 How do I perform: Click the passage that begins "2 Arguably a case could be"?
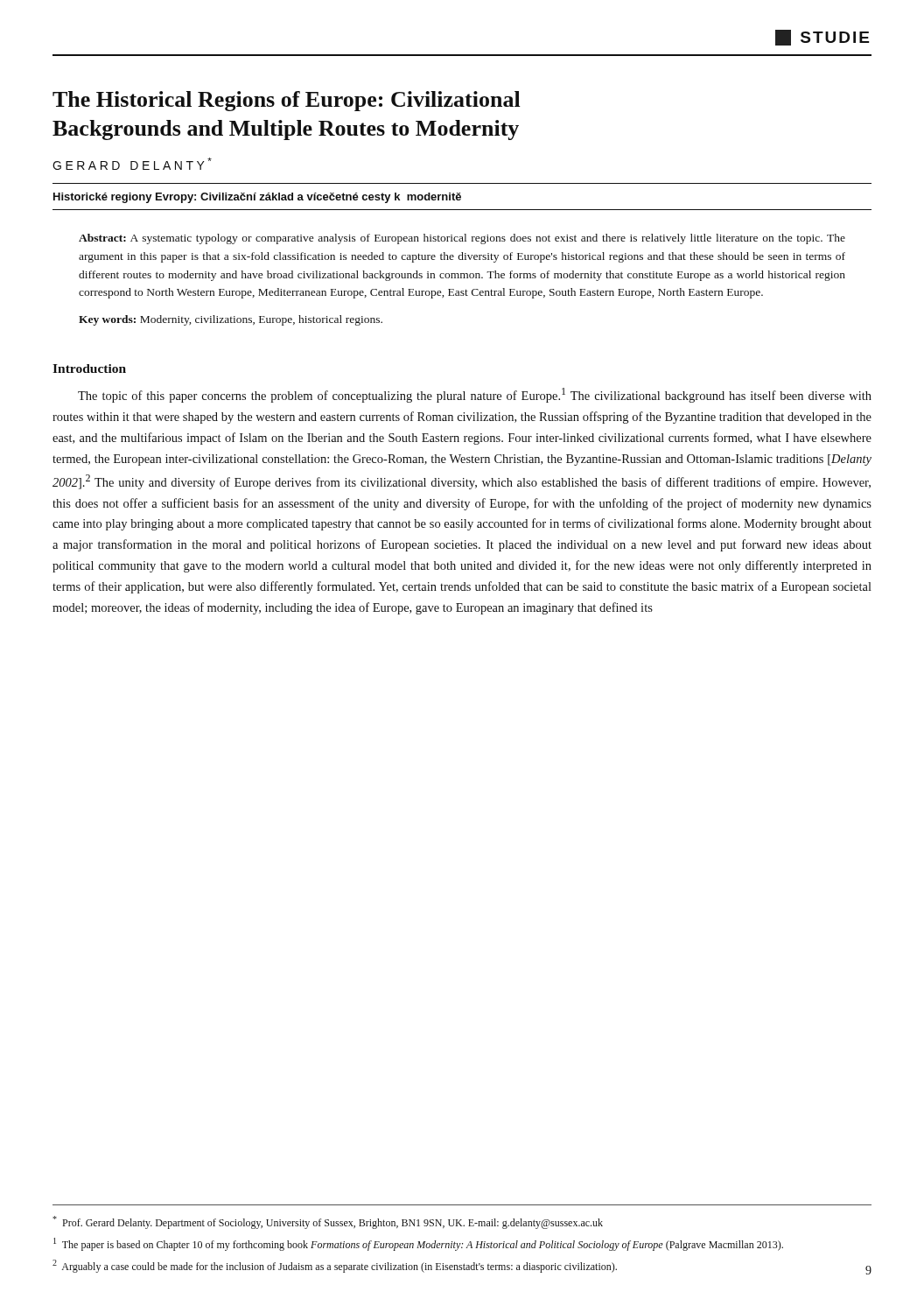(x=335, y=1265)
